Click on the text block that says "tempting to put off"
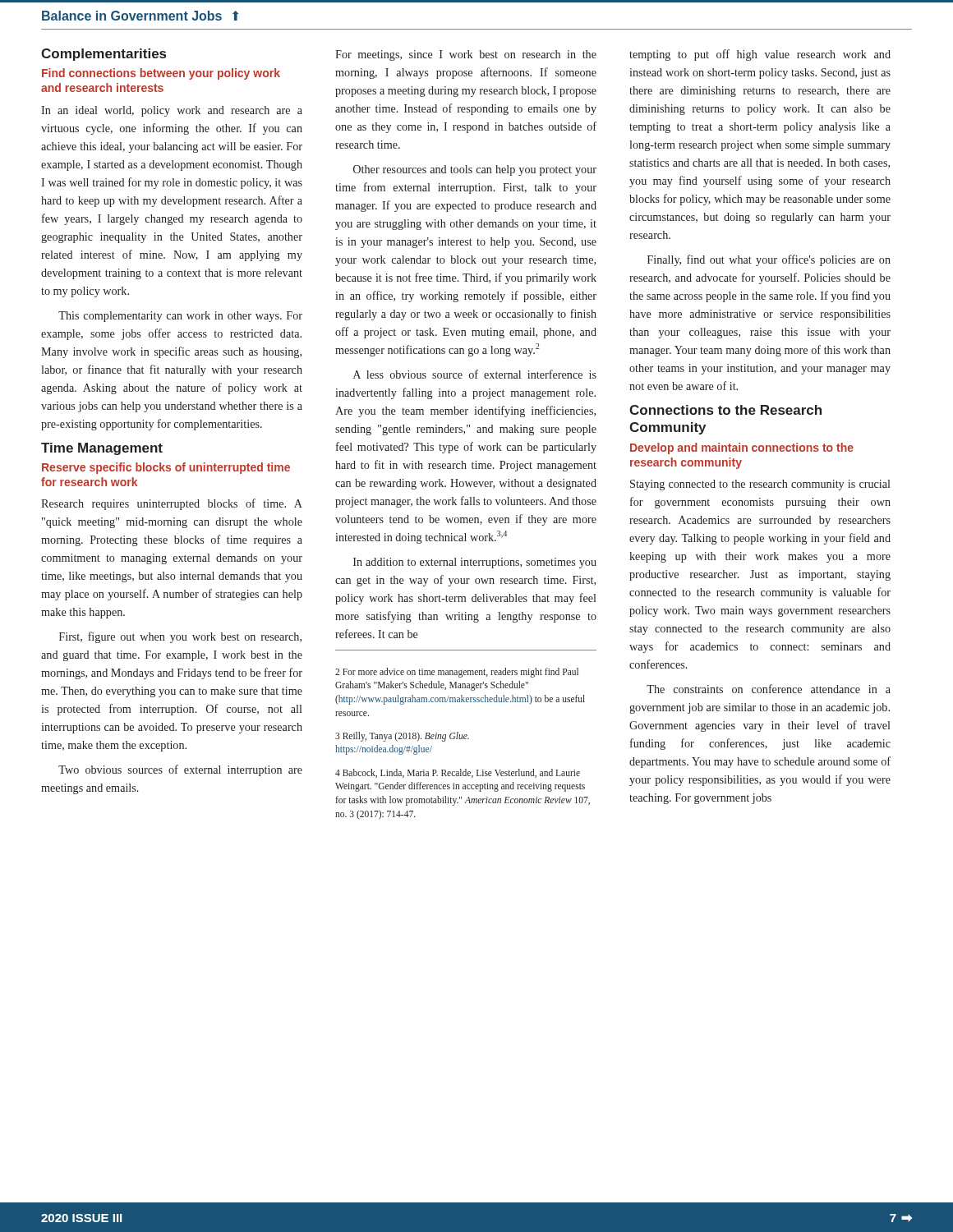The width and height of the screenshot is (953, 1232). coord(760,145)
